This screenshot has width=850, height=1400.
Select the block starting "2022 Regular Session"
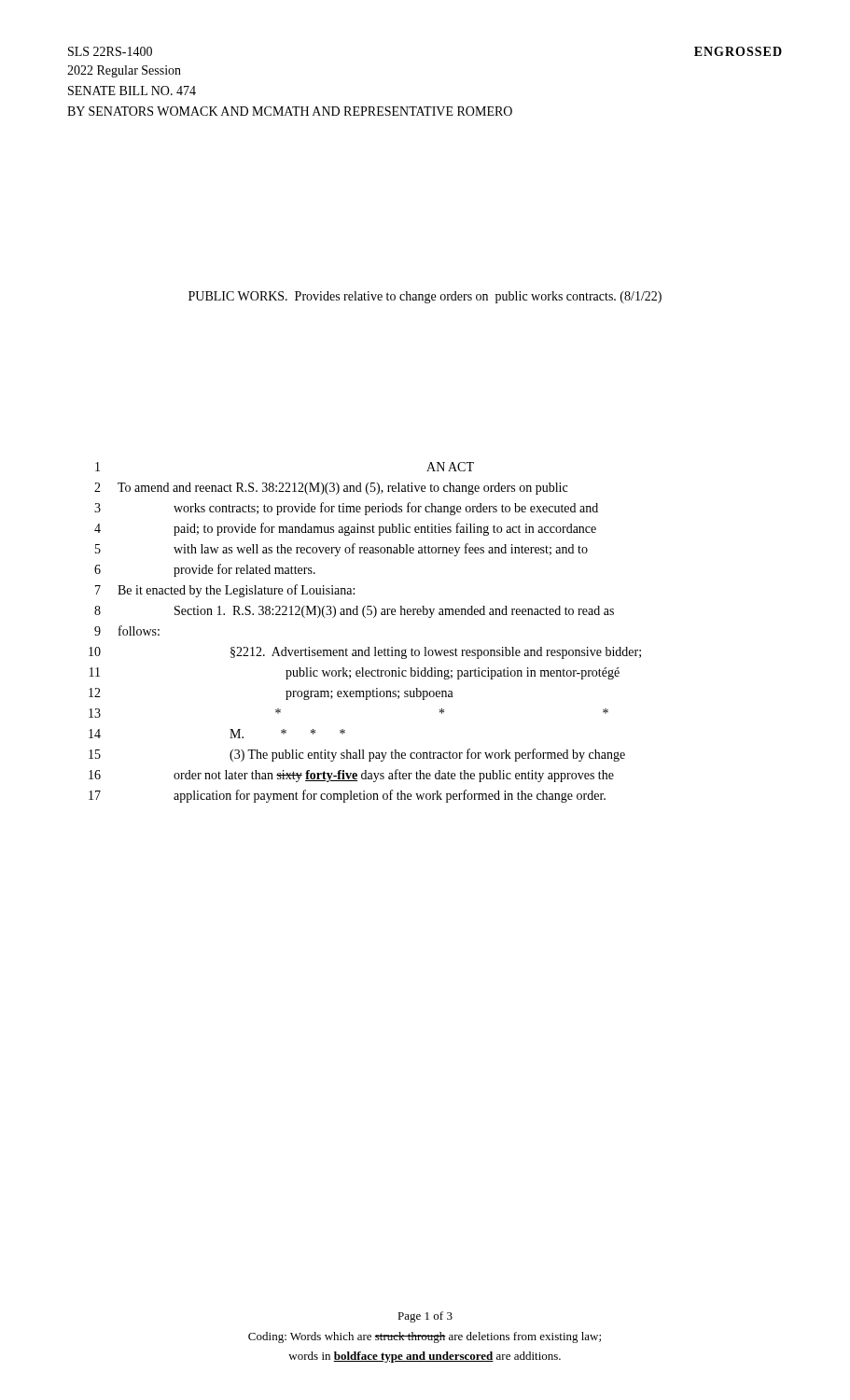(x=124, y=70)
